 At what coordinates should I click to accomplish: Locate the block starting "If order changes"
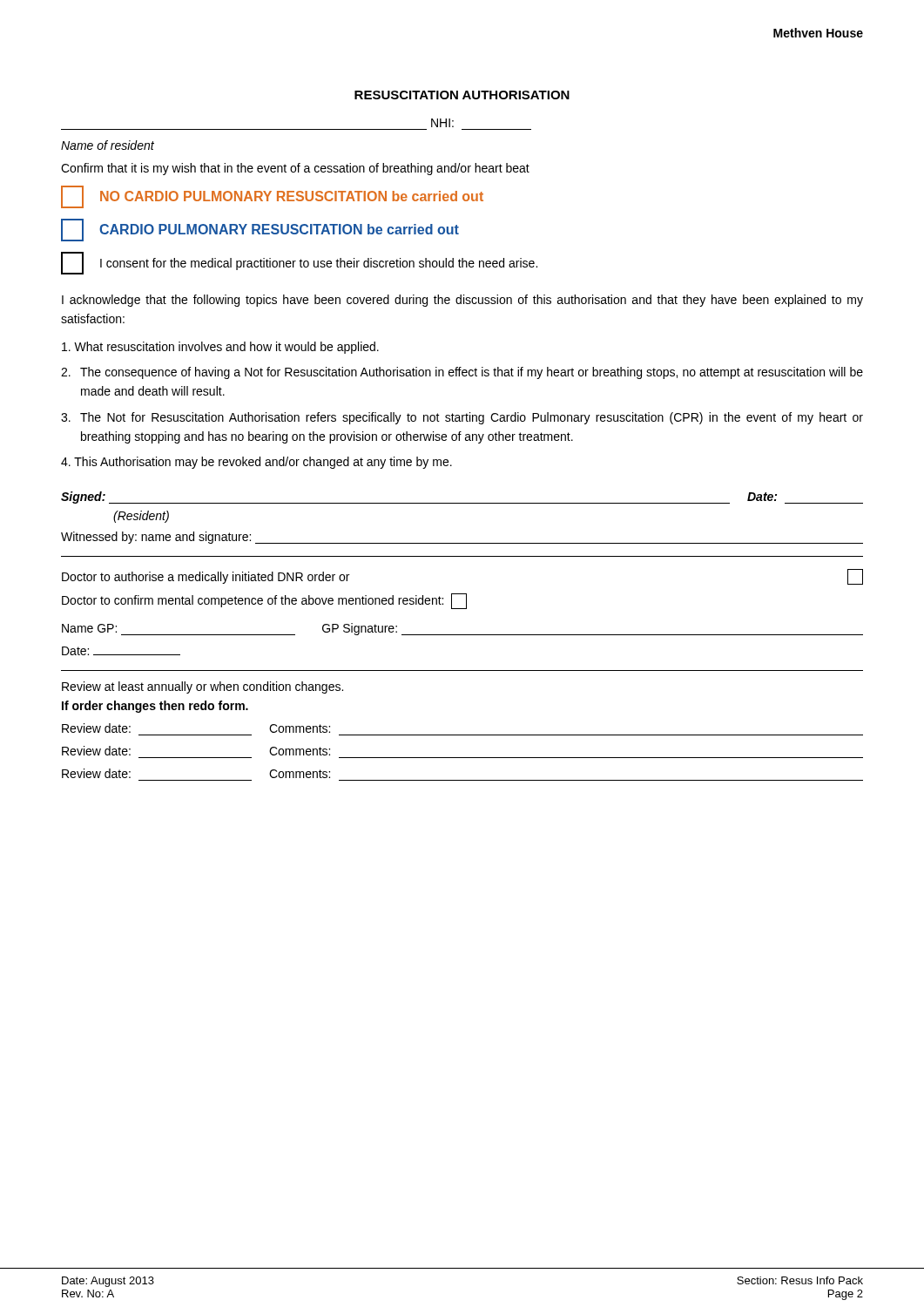point(155,706)
